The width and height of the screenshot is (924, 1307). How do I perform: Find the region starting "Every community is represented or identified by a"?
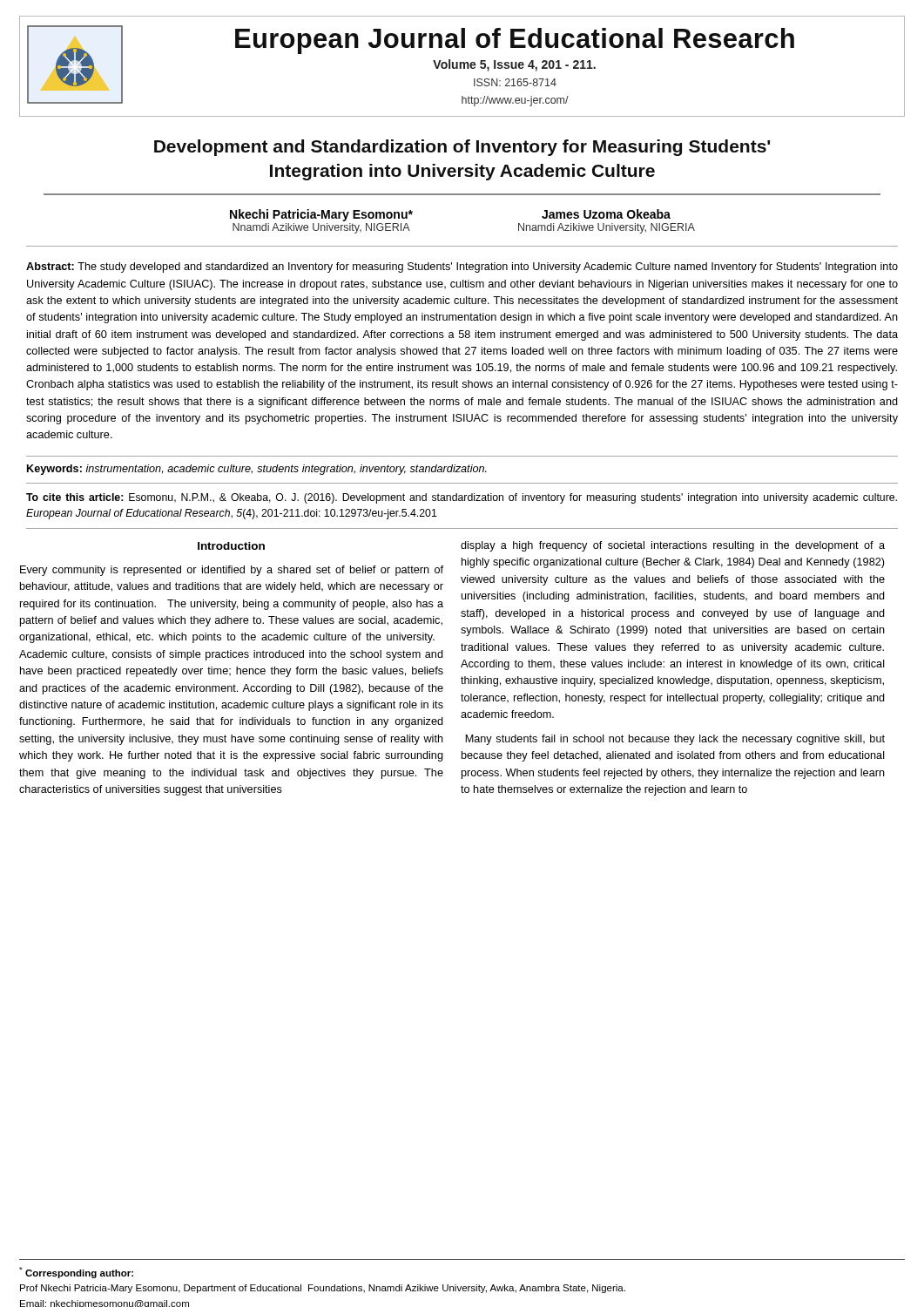231,680
